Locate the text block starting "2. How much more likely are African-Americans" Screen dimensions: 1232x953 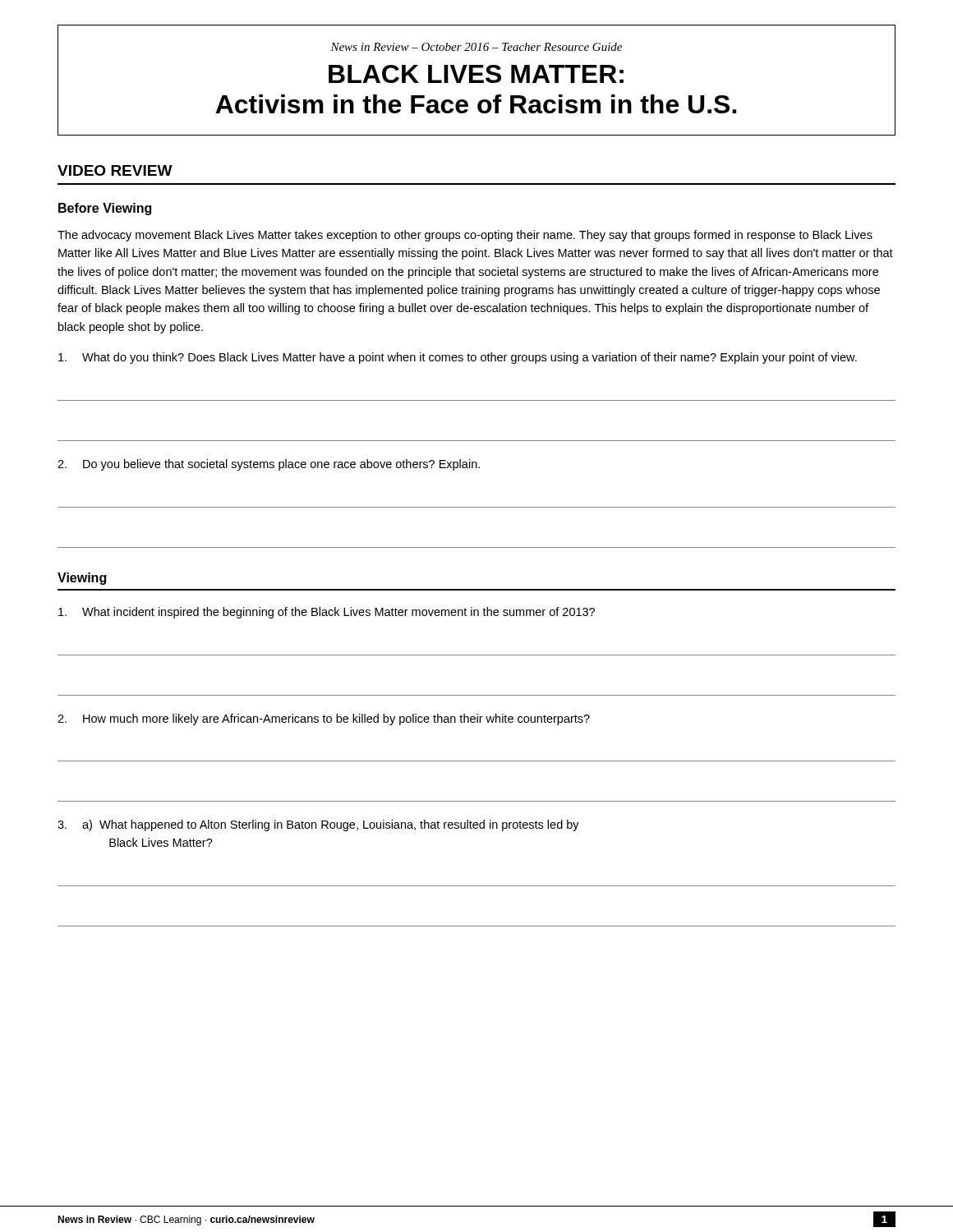coord(476,756)
